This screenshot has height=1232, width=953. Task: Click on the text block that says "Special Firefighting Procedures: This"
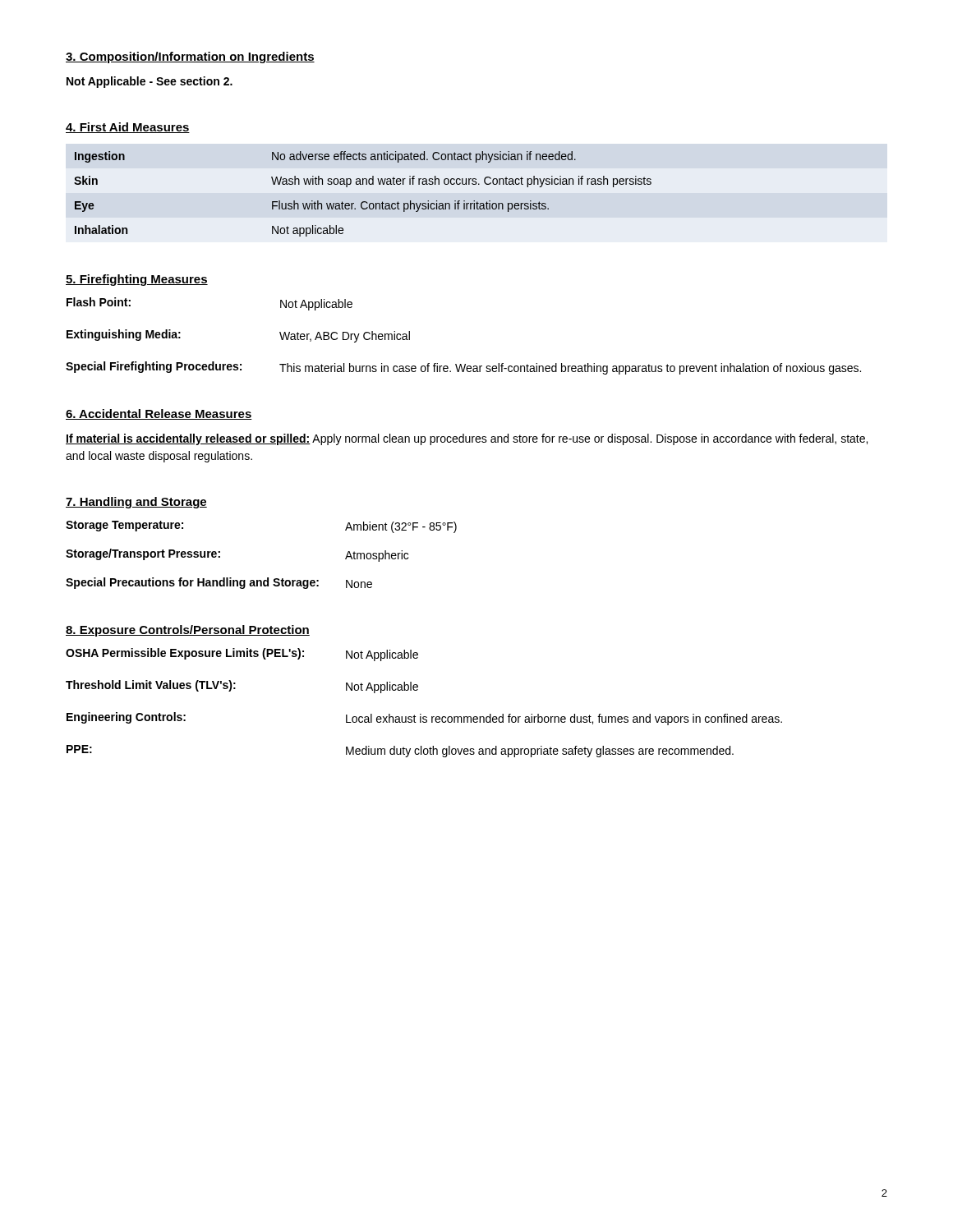pyautogui.click(x=476, y=368)
